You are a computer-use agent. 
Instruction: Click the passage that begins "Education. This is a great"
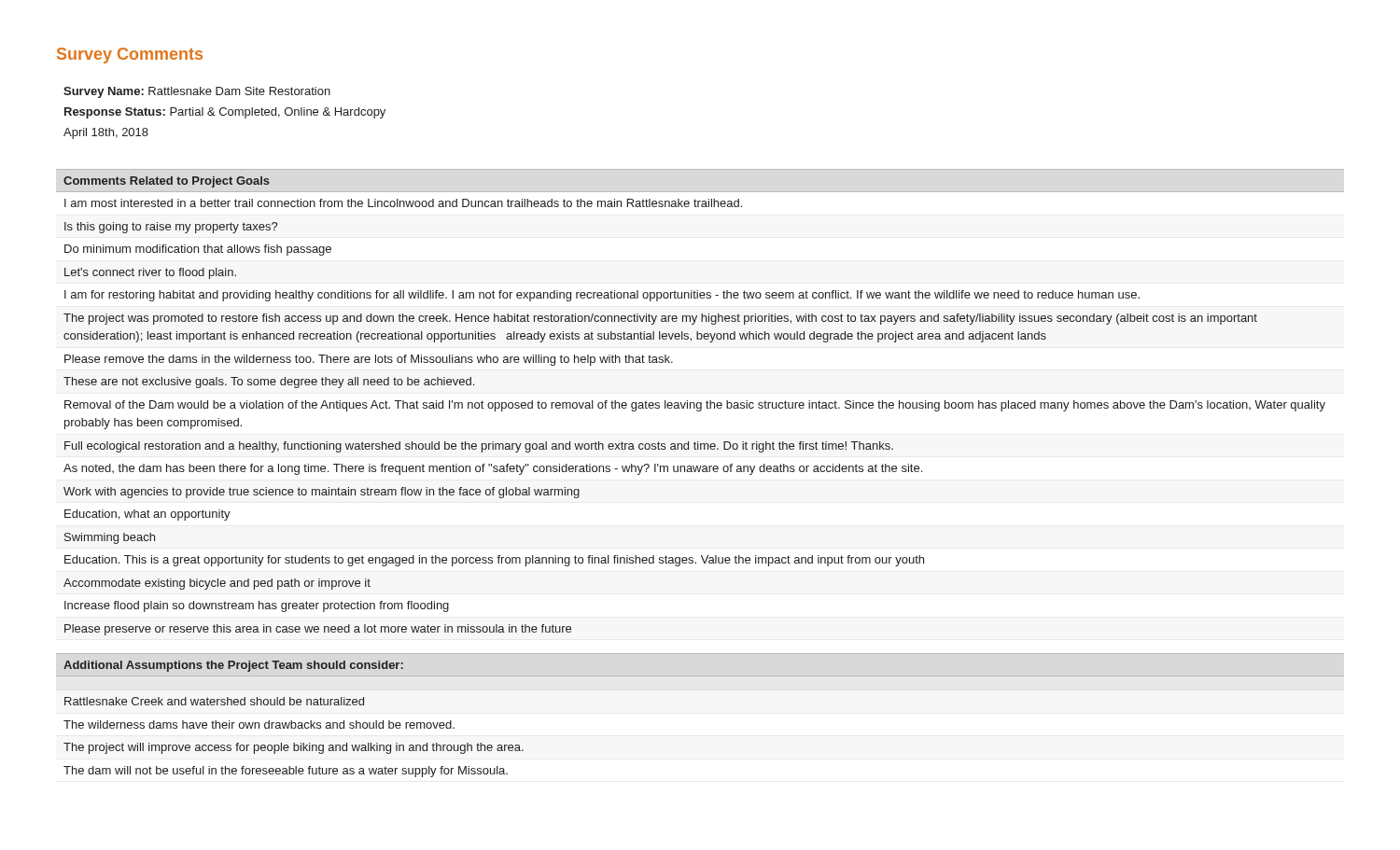[x=494, y=560]
